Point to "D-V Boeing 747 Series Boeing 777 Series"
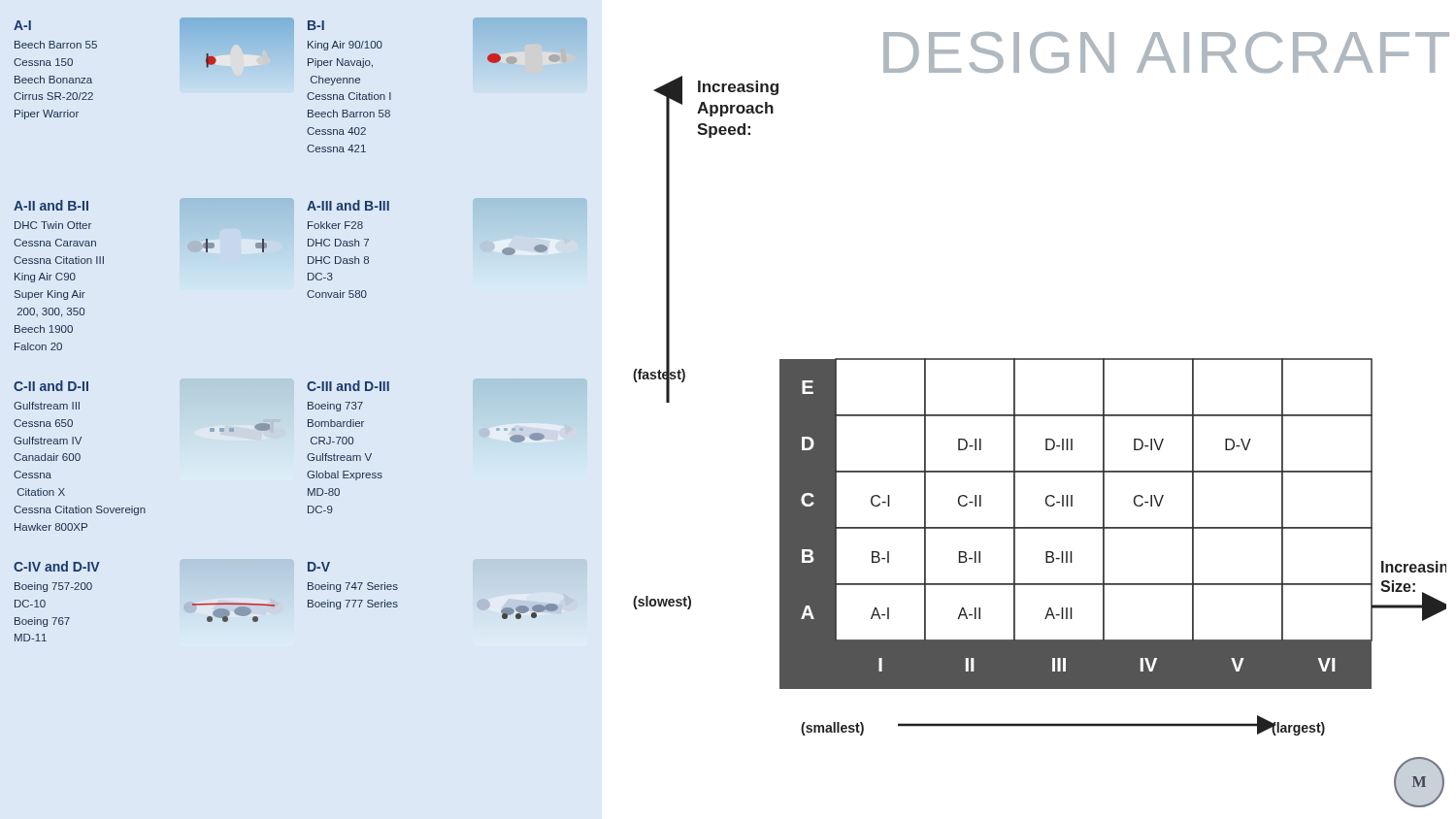Screen dimensions: 819x1456 click(x=319, y=567)
